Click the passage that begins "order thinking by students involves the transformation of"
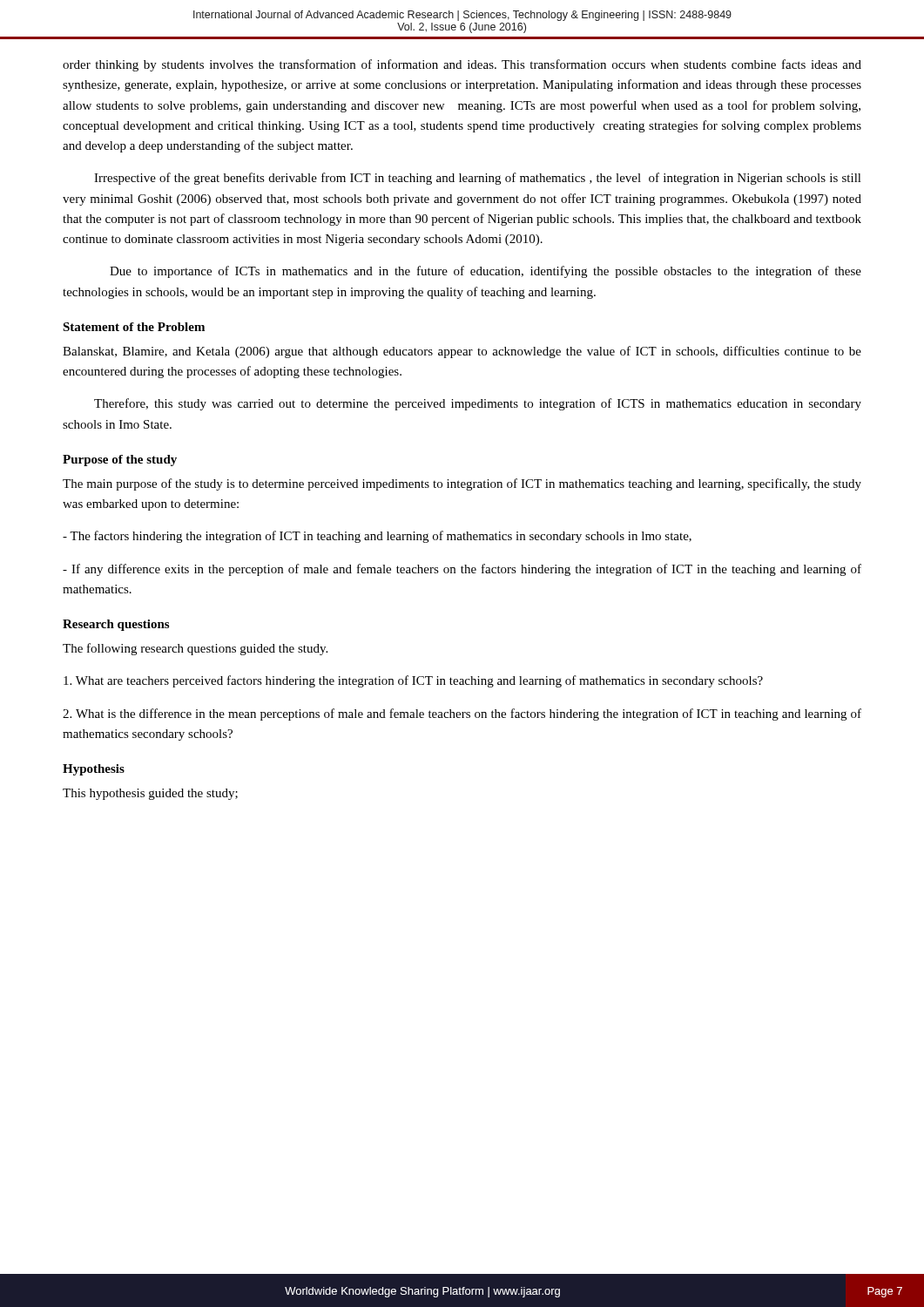 (x=462, y=105)
